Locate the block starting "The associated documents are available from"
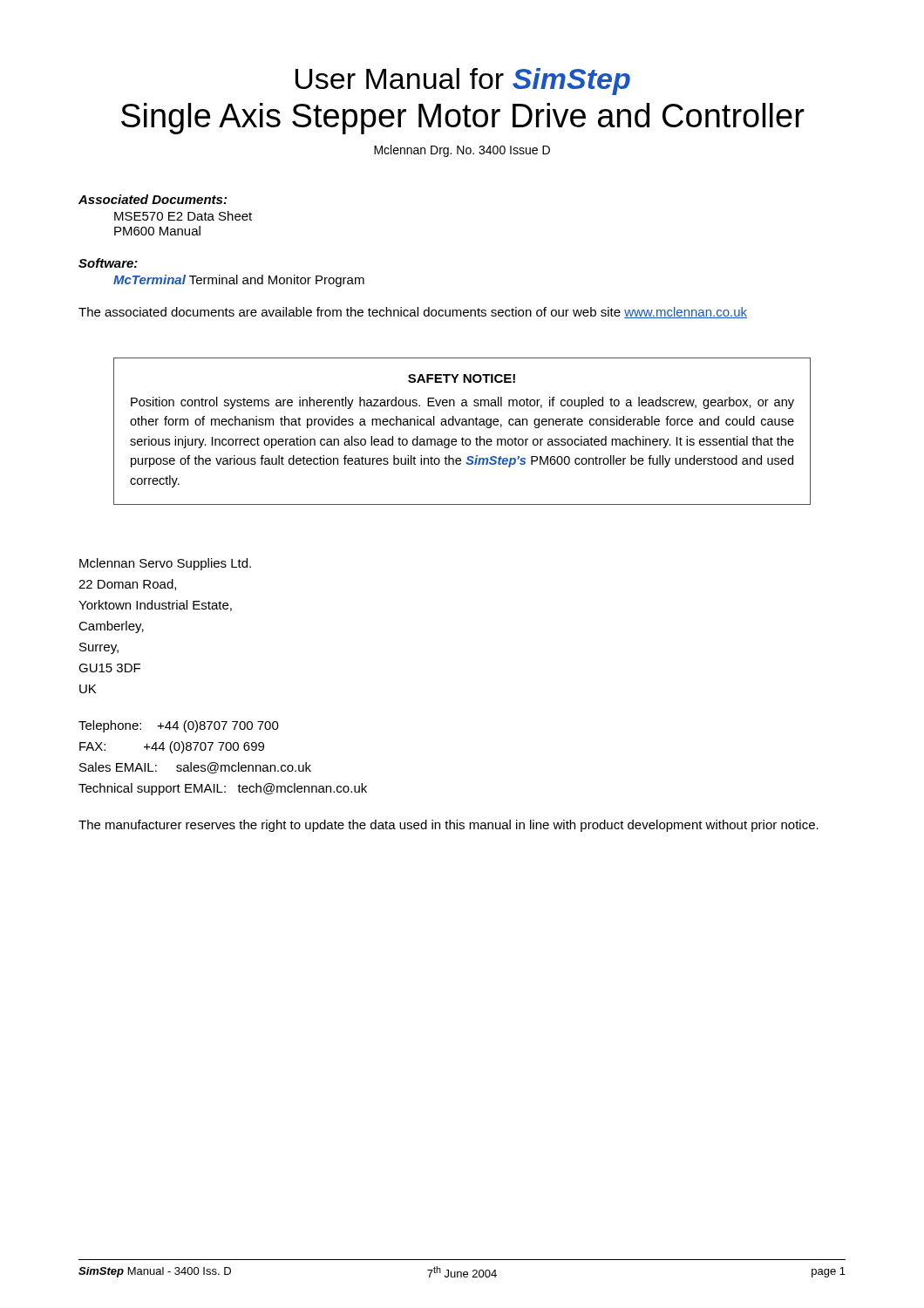 pyautogui.click(x=413, y=312)
